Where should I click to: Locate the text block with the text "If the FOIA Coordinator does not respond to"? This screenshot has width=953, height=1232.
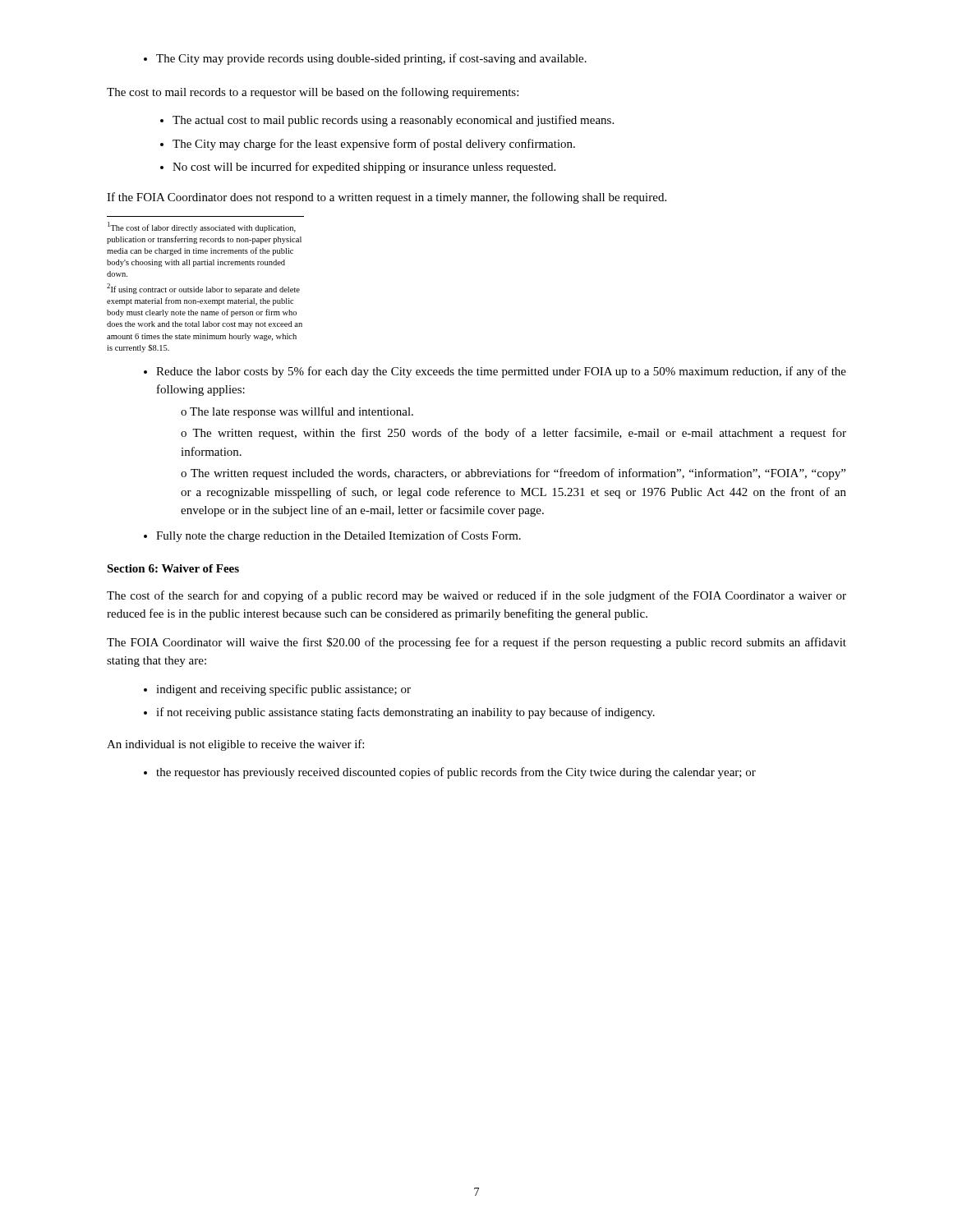click(x=476, y=197)
